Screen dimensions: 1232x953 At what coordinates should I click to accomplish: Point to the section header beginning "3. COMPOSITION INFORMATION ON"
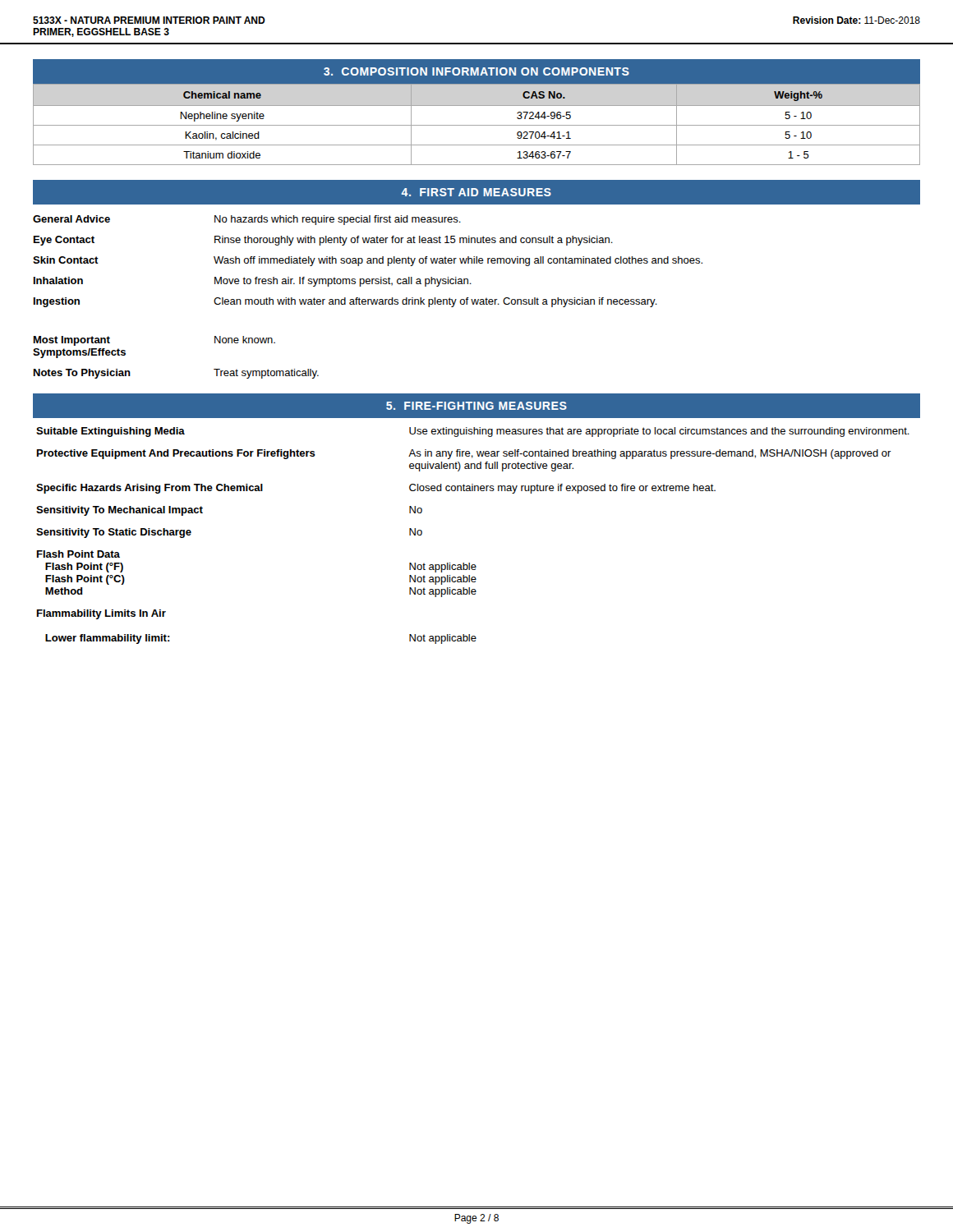(476, 71)
